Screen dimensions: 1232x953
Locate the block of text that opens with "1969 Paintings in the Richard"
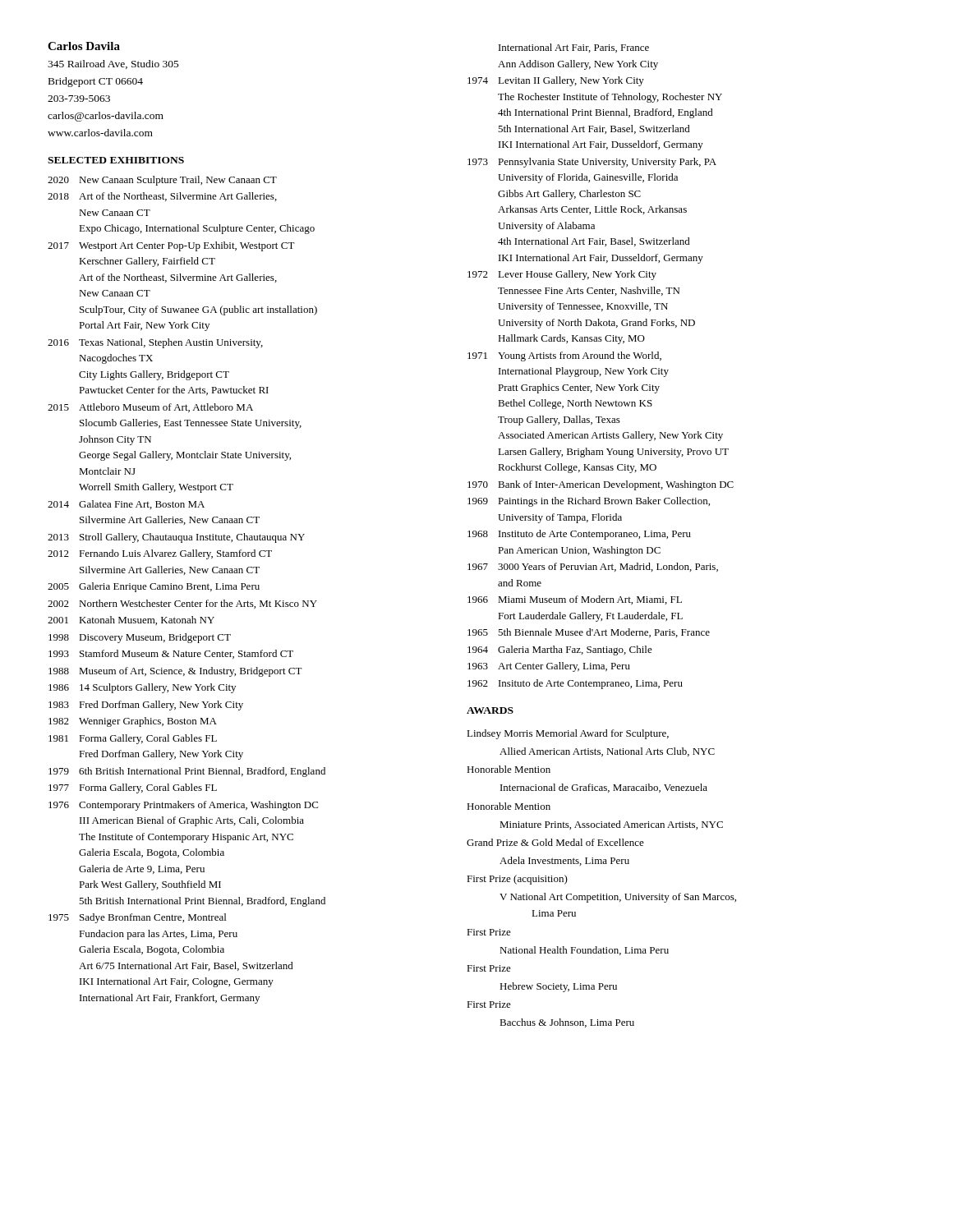click(x=686, y=509)
